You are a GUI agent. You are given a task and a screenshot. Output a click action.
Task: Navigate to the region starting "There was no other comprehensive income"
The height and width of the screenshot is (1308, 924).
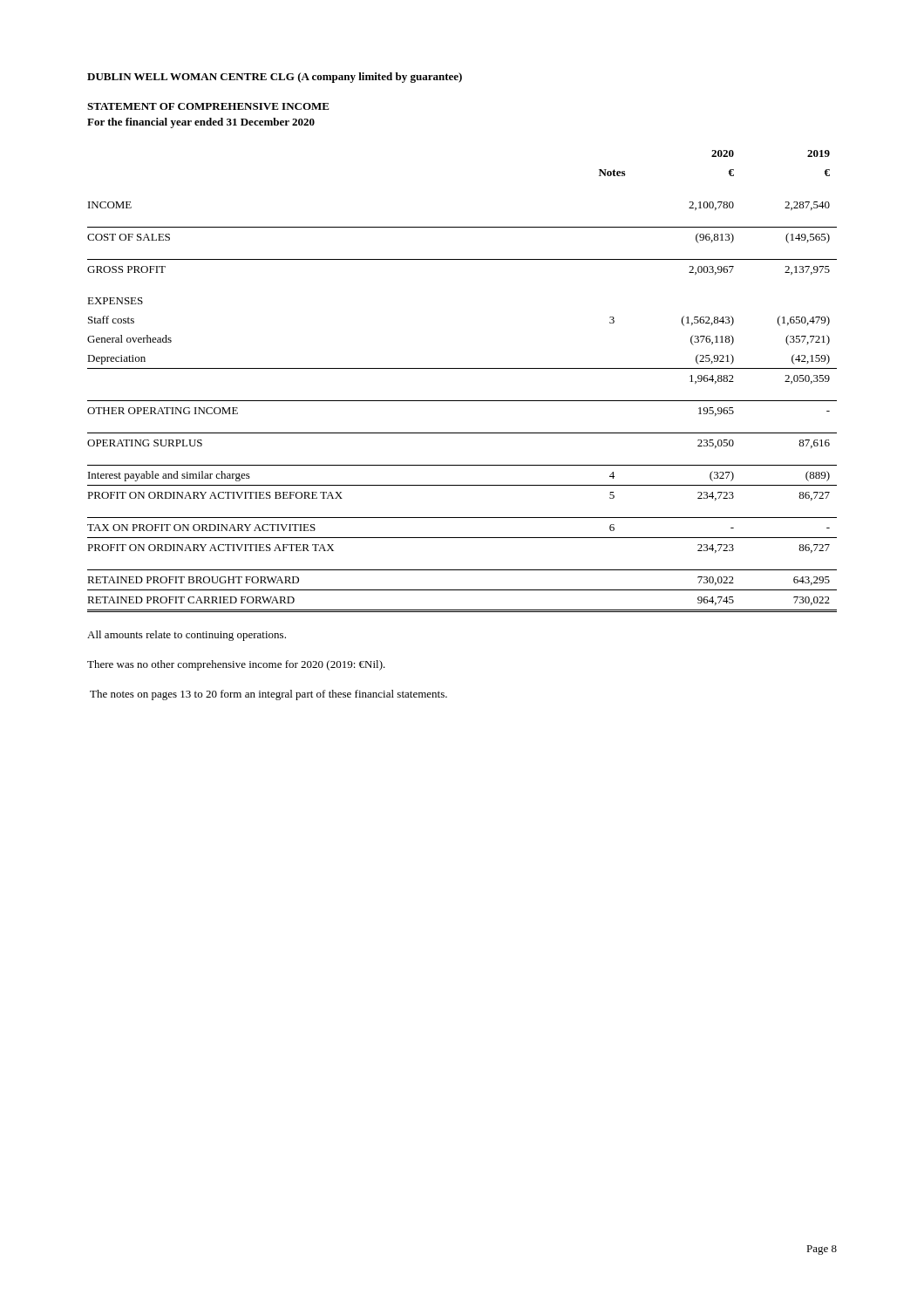click(x=236, y=664)
